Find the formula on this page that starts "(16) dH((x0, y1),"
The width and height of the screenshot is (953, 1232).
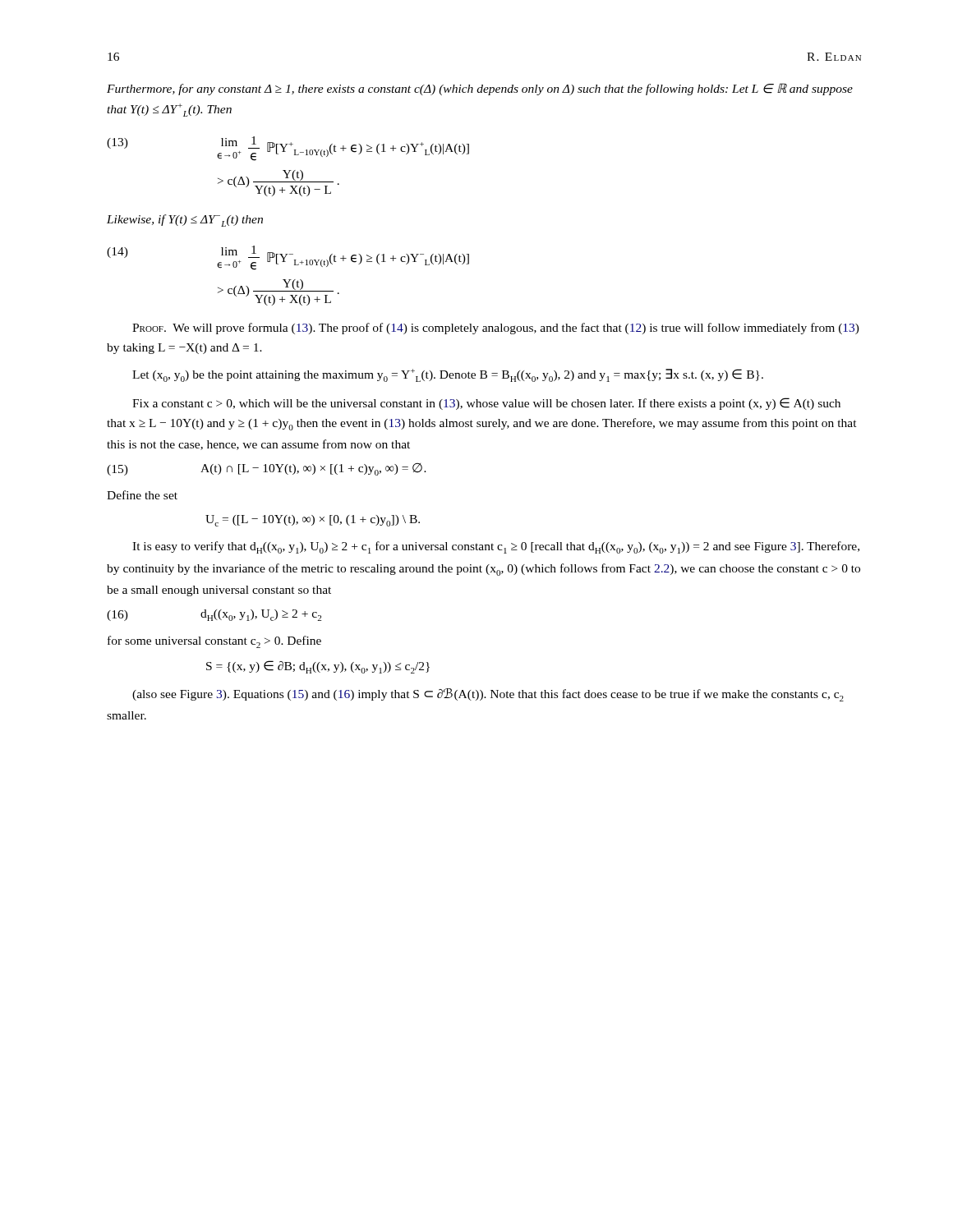pyautogui.click(x=214, y=615)
